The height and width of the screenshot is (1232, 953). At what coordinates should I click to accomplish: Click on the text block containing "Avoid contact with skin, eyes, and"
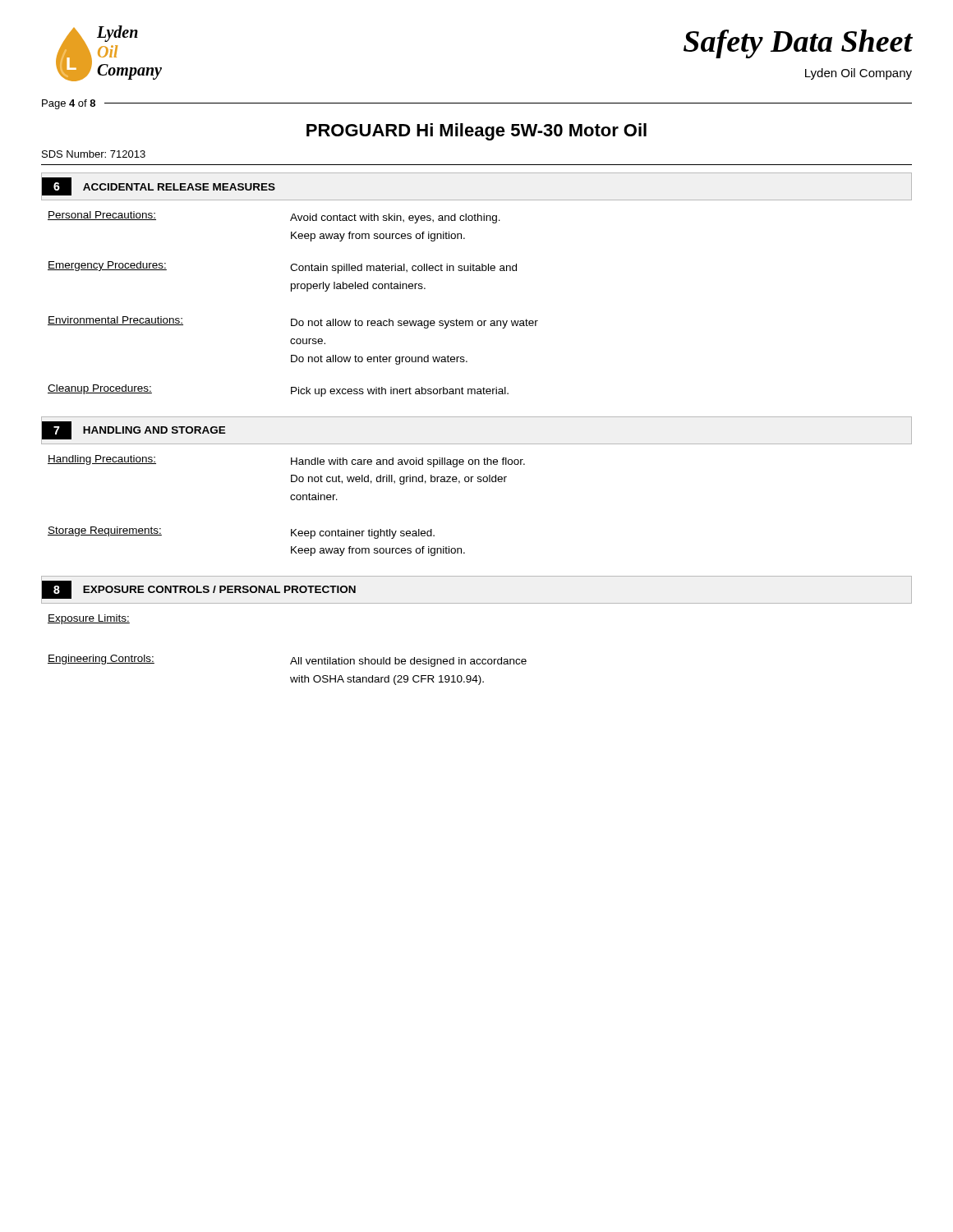click(395, 226)
